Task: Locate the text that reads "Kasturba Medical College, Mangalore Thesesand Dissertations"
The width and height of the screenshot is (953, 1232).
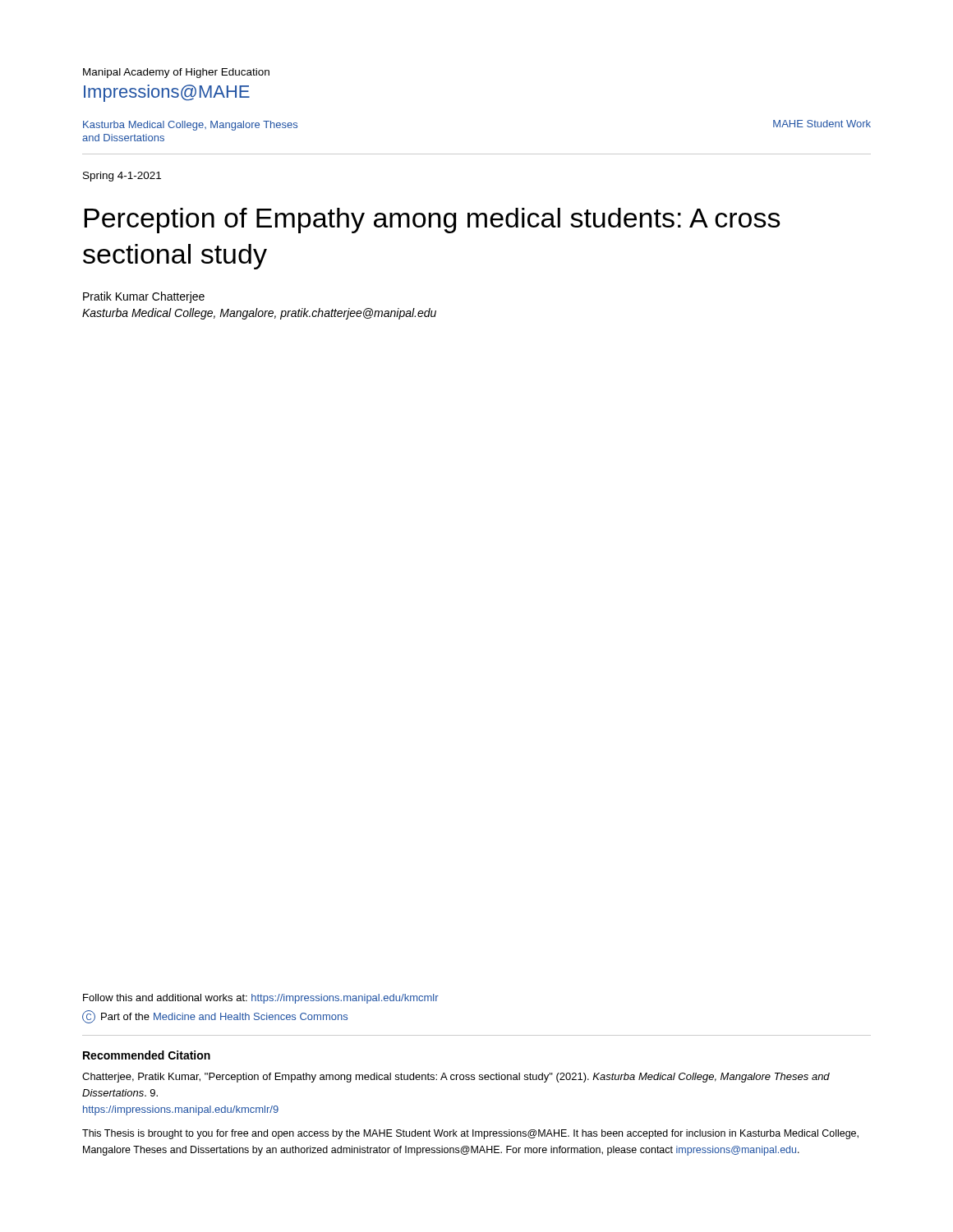Action: click(190, 131)
